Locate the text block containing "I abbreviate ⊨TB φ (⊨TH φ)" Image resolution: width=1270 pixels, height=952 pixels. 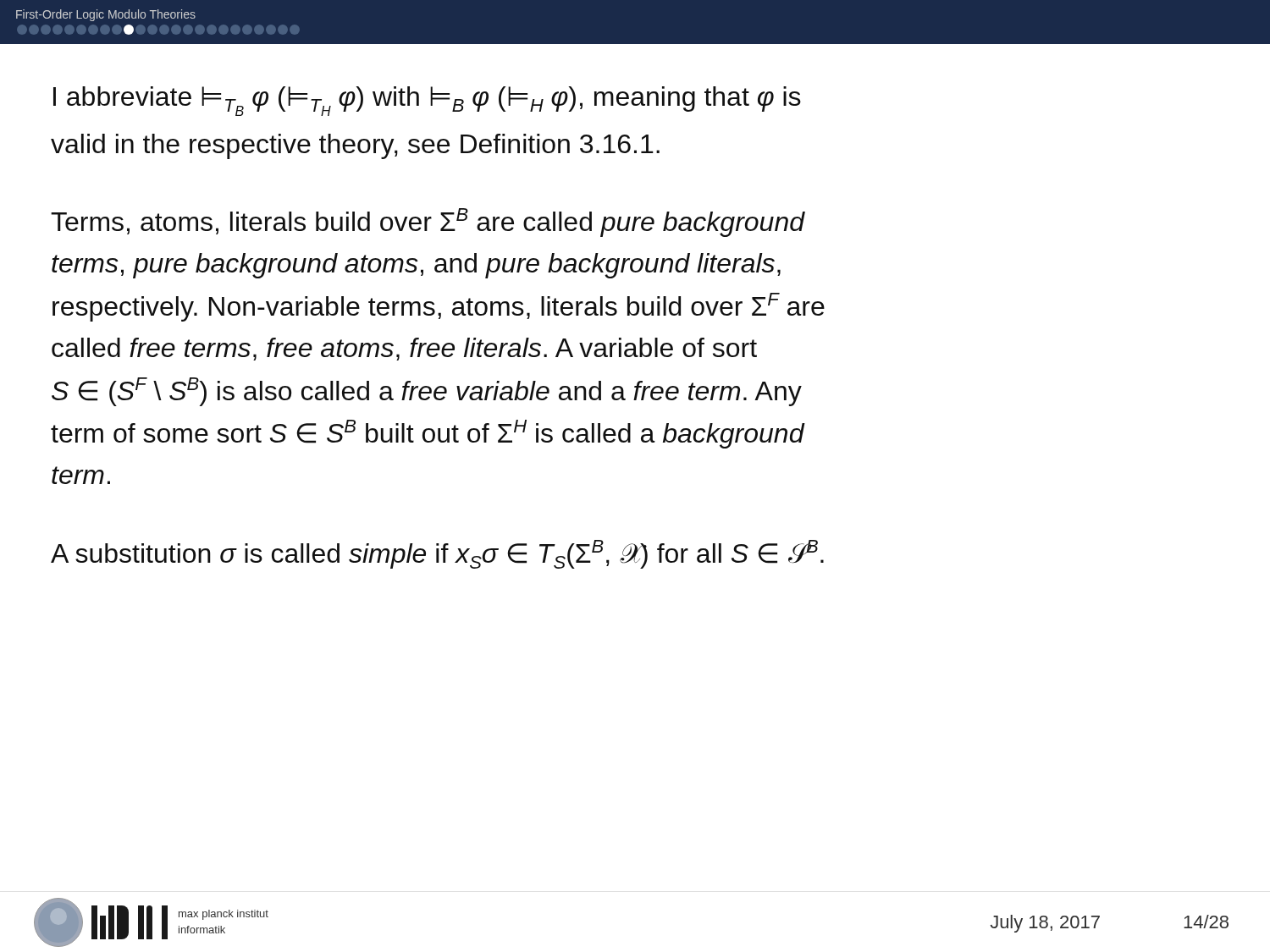[x=426, y=120]
